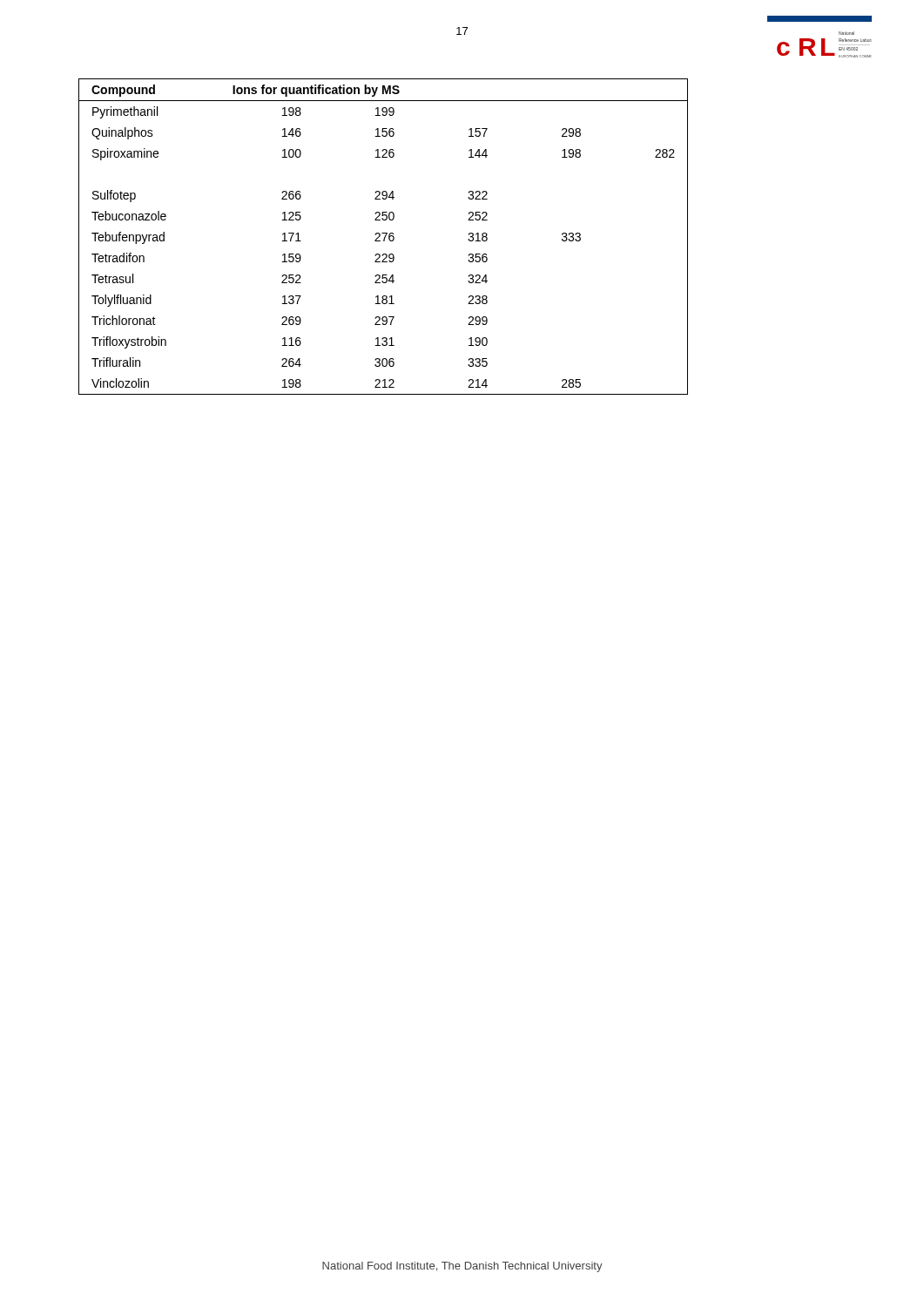Click on the table containing "Ions for quantification by MS"

click(x=383, y=237)
